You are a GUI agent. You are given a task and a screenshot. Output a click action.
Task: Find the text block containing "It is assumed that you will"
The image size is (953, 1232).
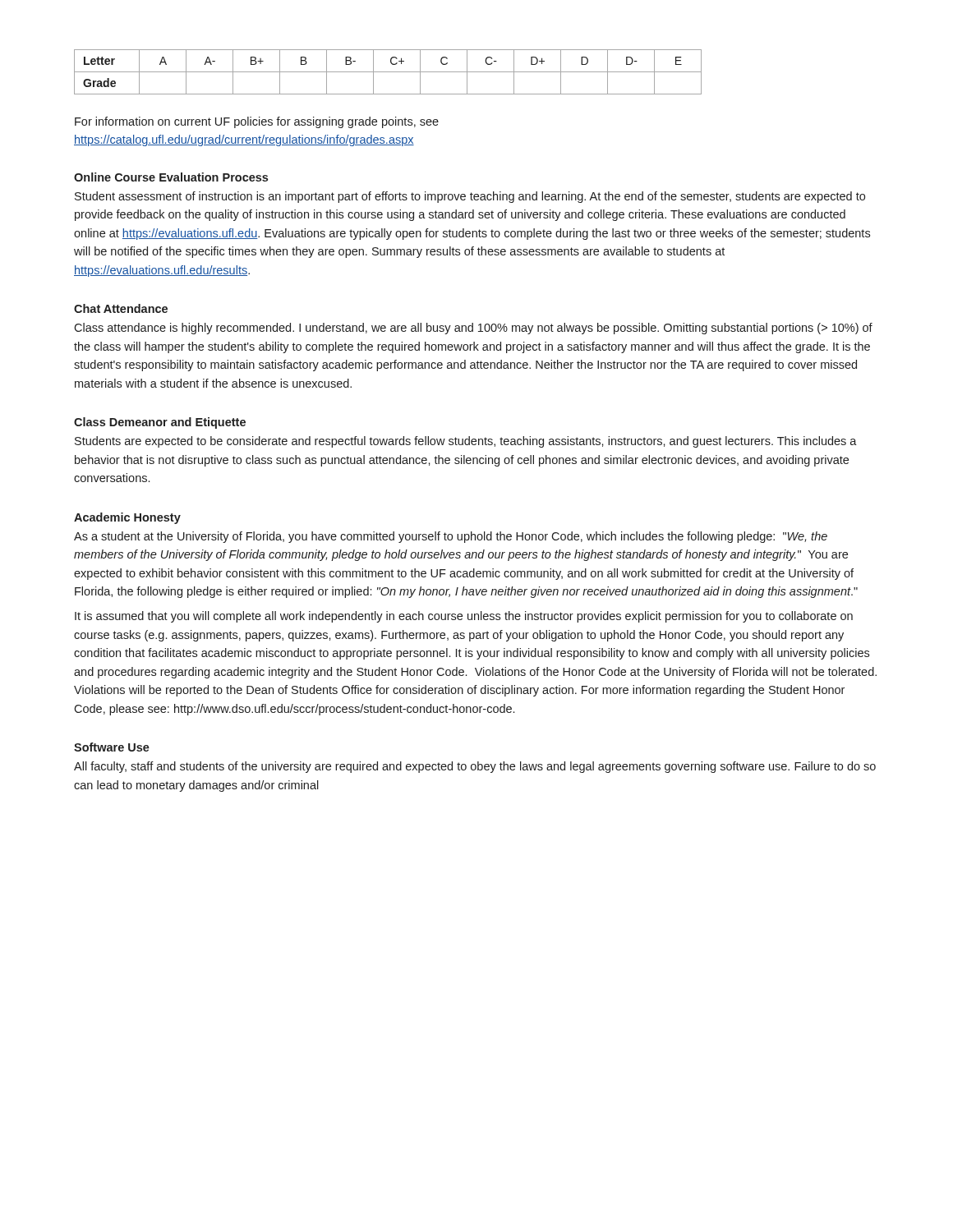pos(476,663)
